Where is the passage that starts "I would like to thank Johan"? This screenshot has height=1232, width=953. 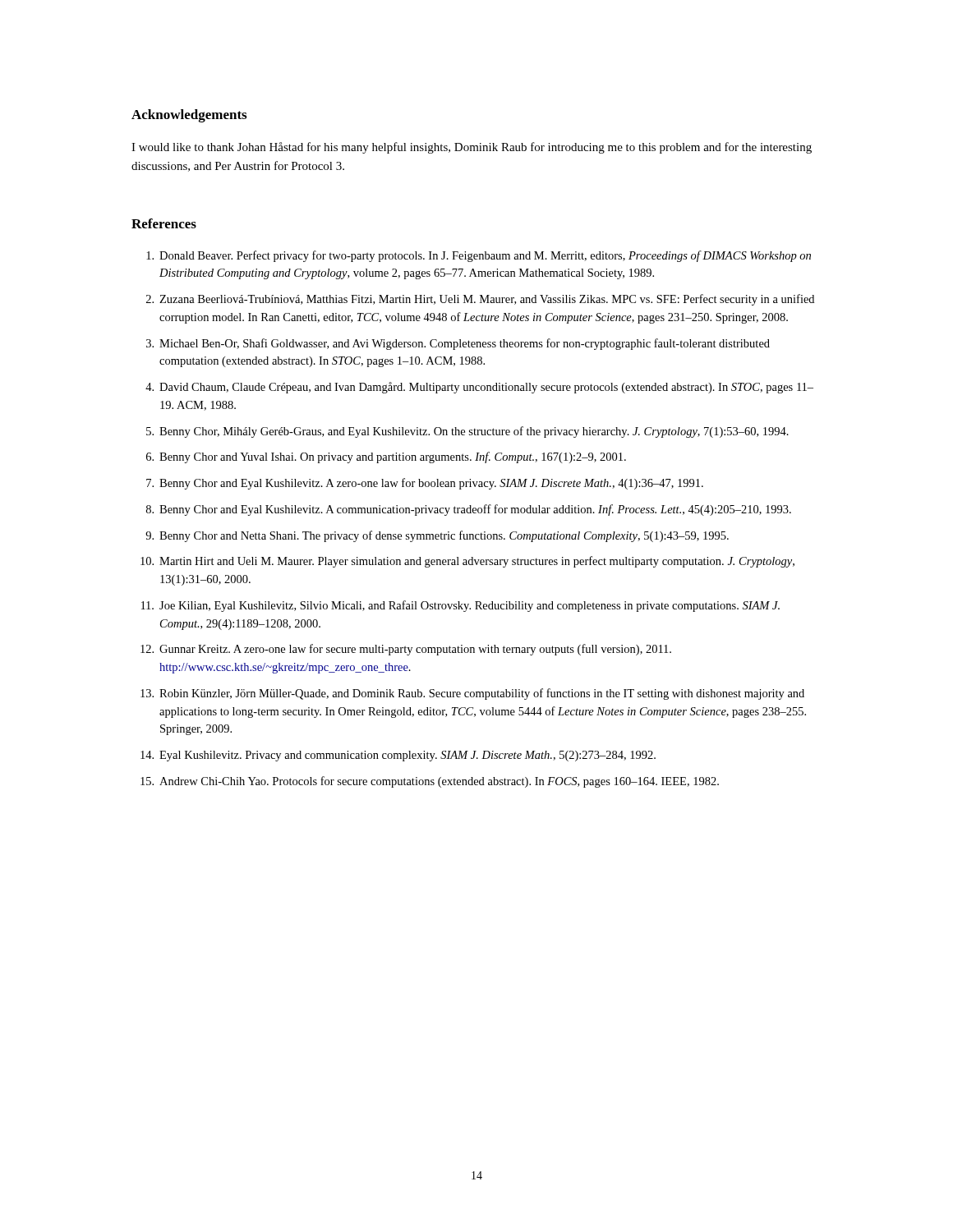click(472, 157)
